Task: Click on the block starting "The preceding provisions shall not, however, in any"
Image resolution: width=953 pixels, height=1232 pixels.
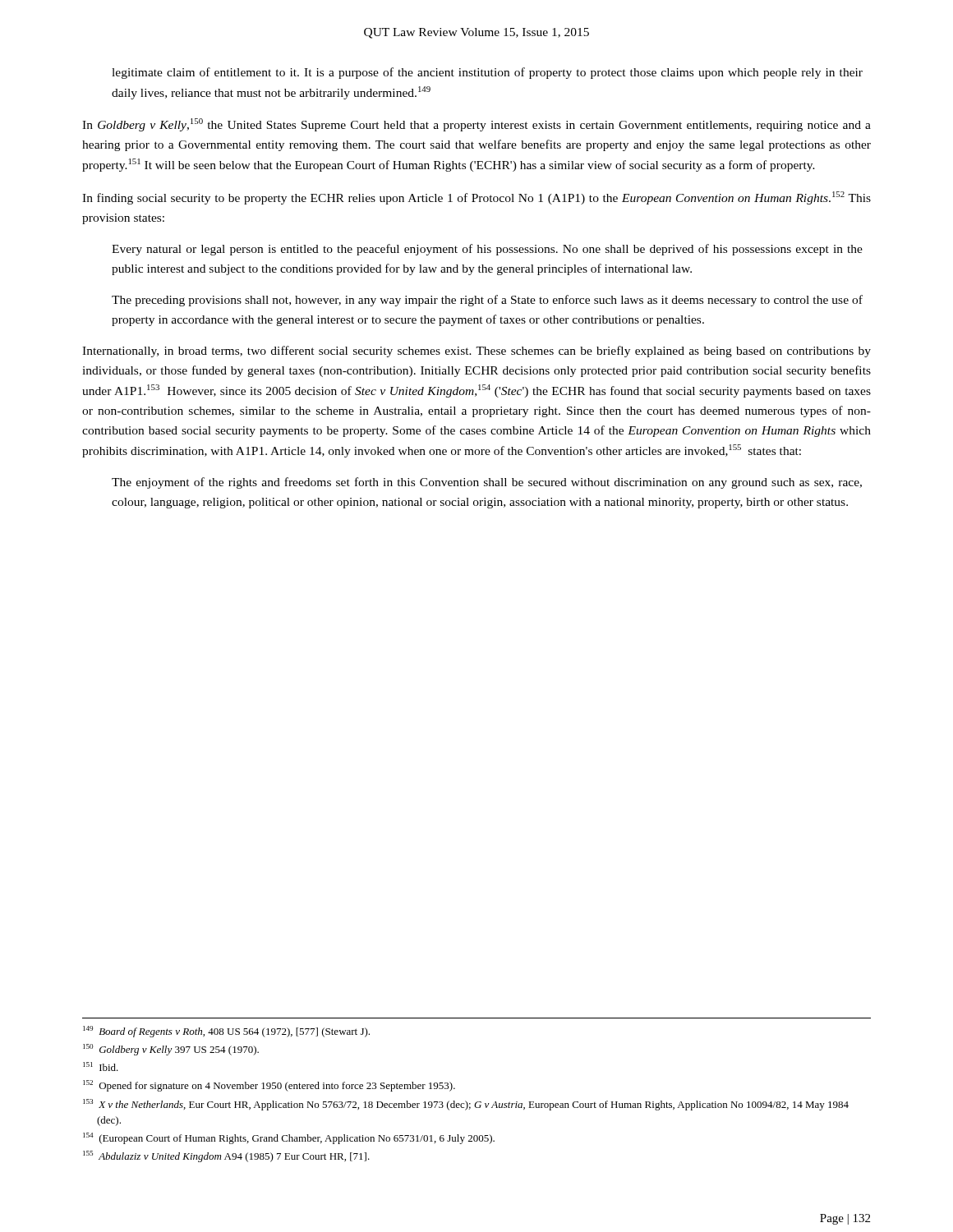Action: coord(487,309)
